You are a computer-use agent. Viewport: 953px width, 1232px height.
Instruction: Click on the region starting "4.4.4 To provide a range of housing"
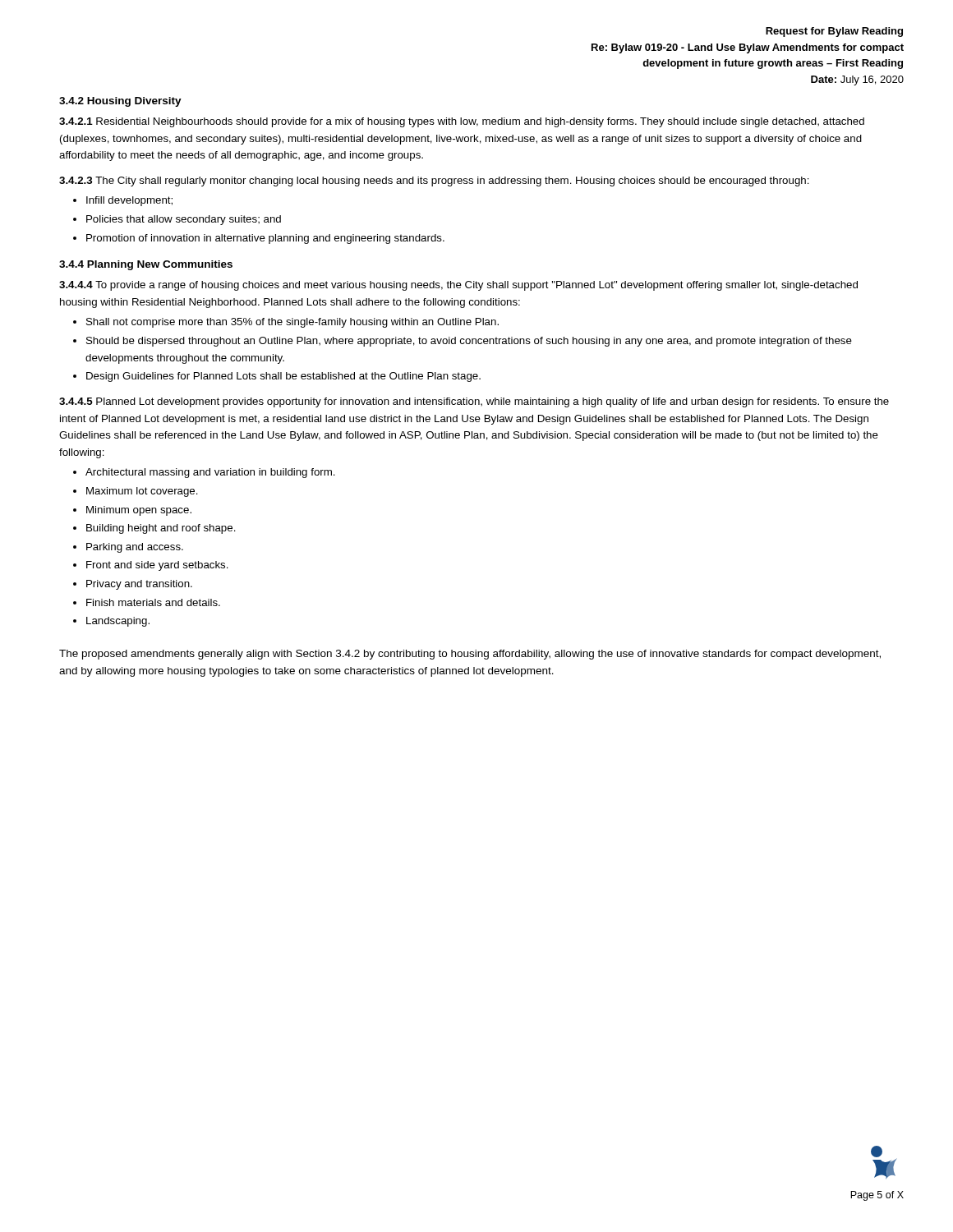point(459,293)
